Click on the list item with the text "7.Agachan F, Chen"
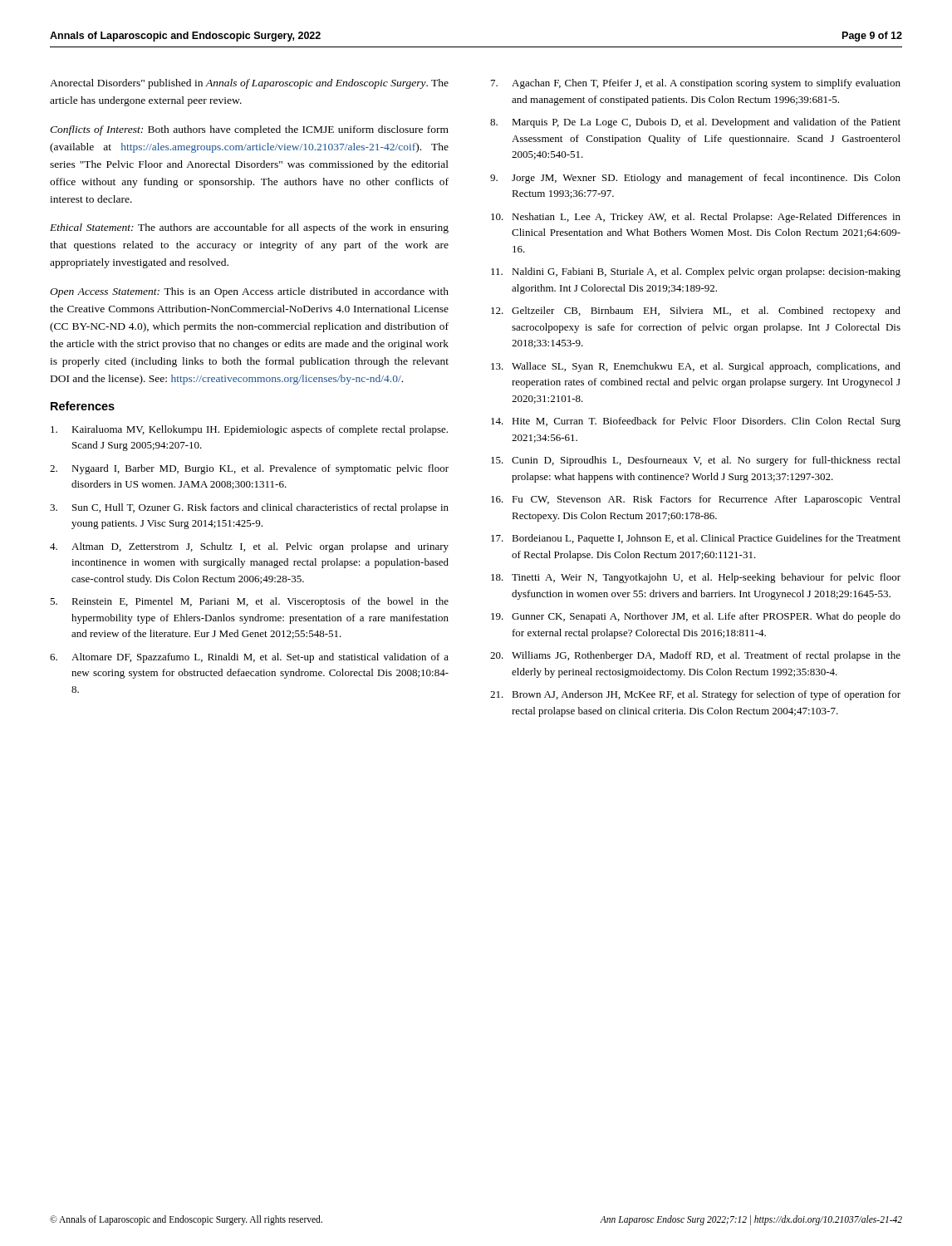The width and height of the screenshot is (952, 1246). 695,91
